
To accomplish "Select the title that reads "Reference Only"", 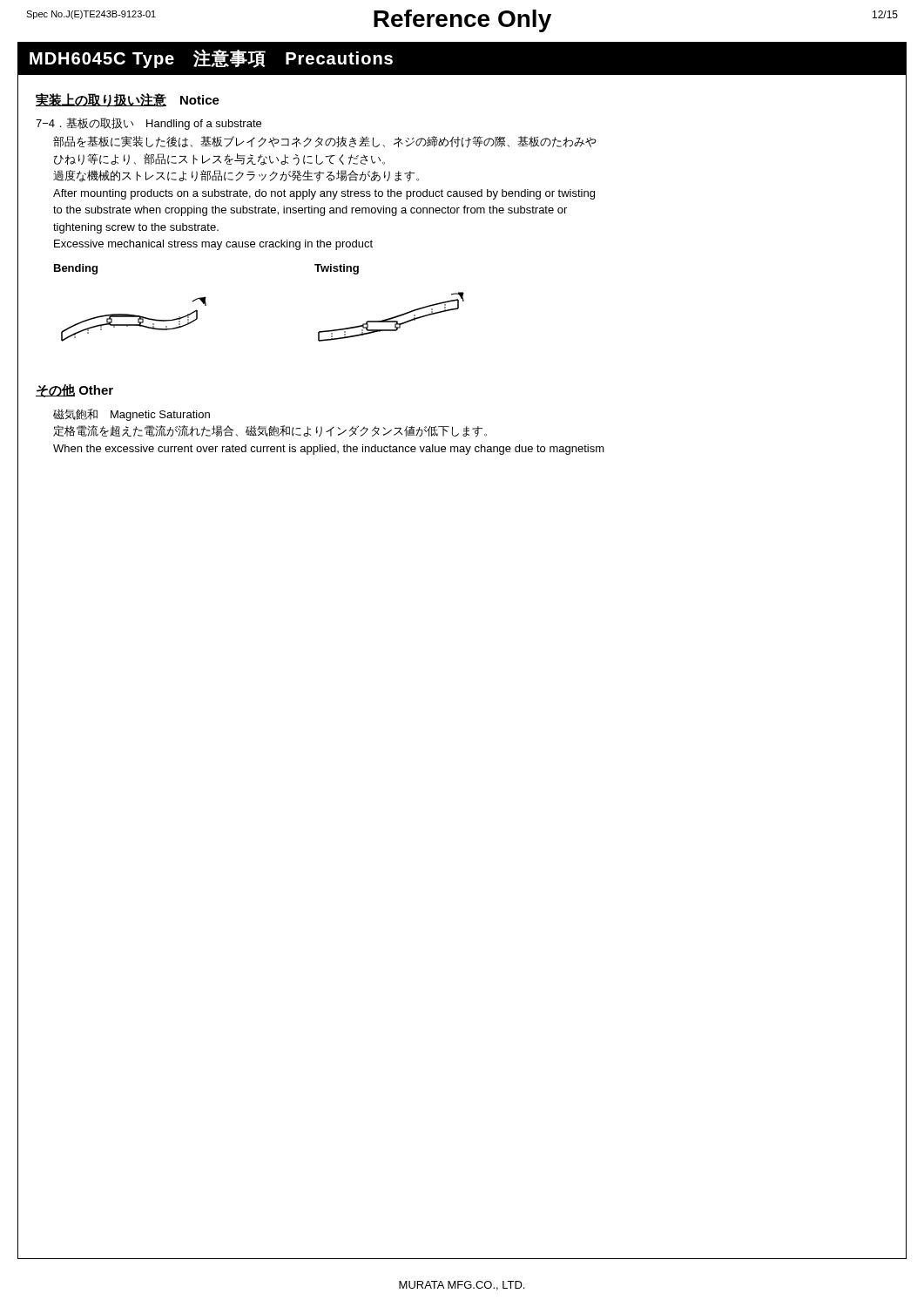I will pos(462,19).
